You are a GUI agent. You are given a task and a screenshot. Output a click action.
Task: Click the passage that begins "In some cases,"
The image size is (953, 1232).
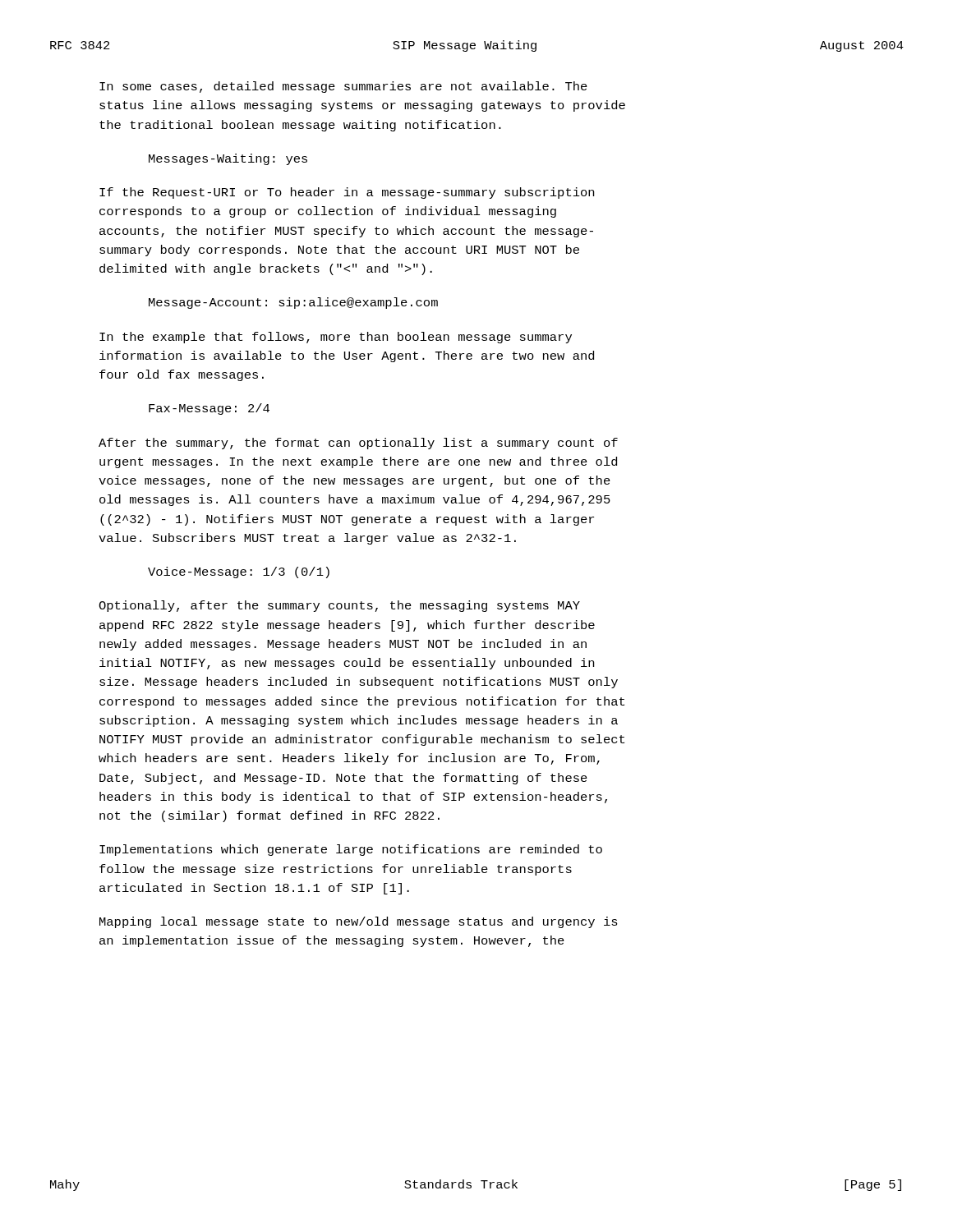362,106
